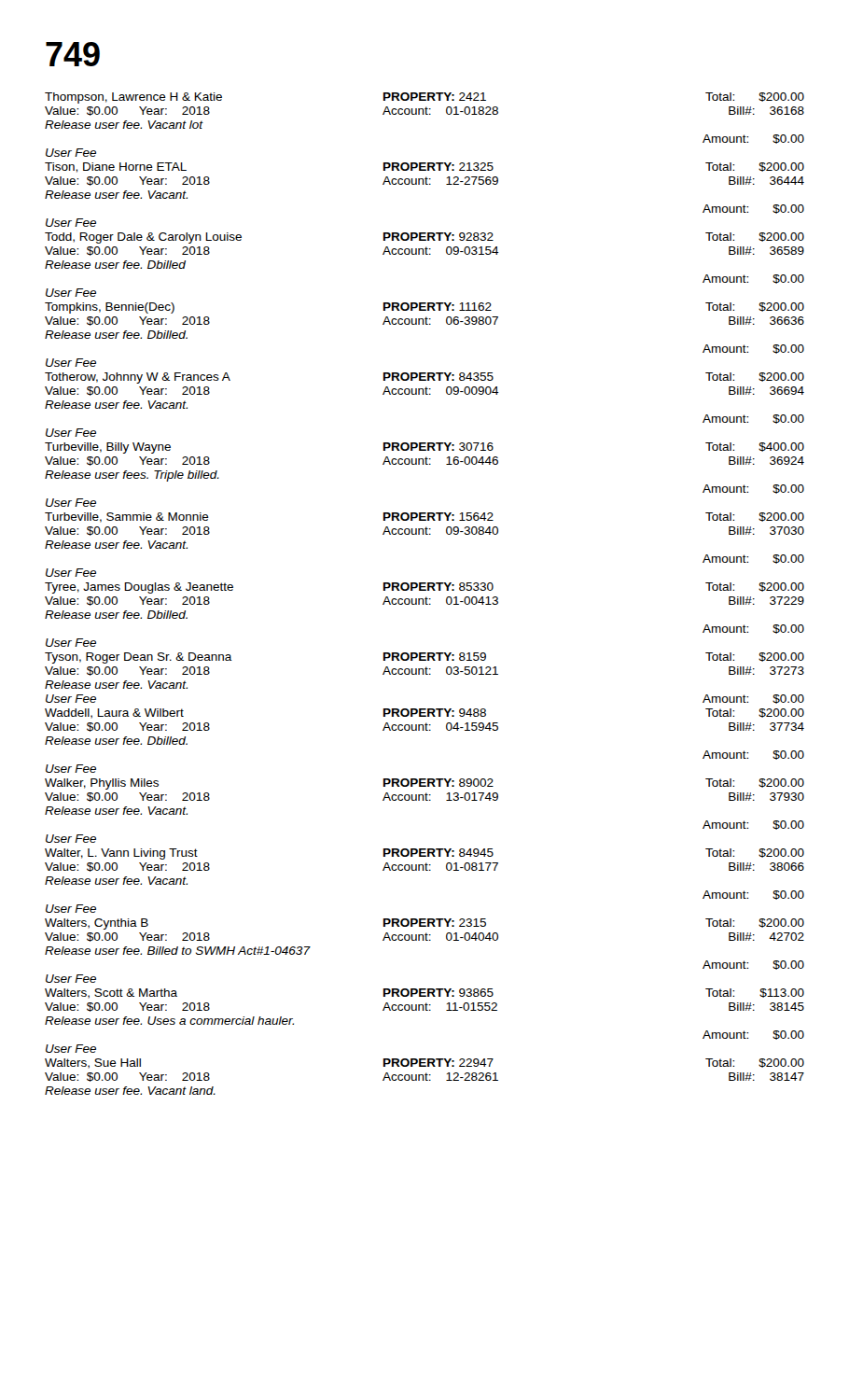The height and width of the screenshot is (1400, 849).
Task: Locate the region starting "Waddell, Laura & Wilbert Value: $0.00 Year:"
Action: pyautogui.click(x=424, y=741)
